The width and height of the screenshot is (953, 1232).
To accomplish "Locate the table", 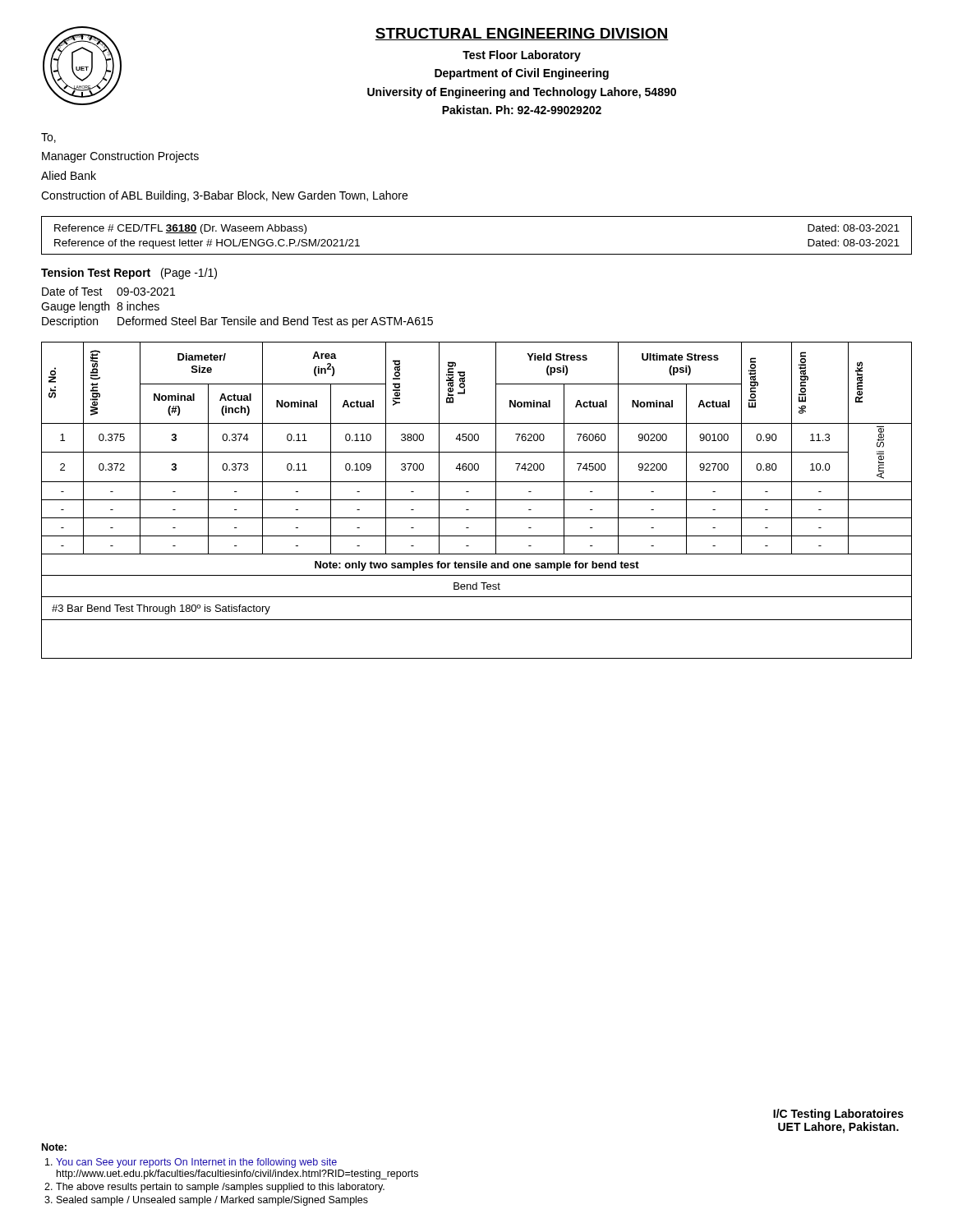I will point(476,500).
